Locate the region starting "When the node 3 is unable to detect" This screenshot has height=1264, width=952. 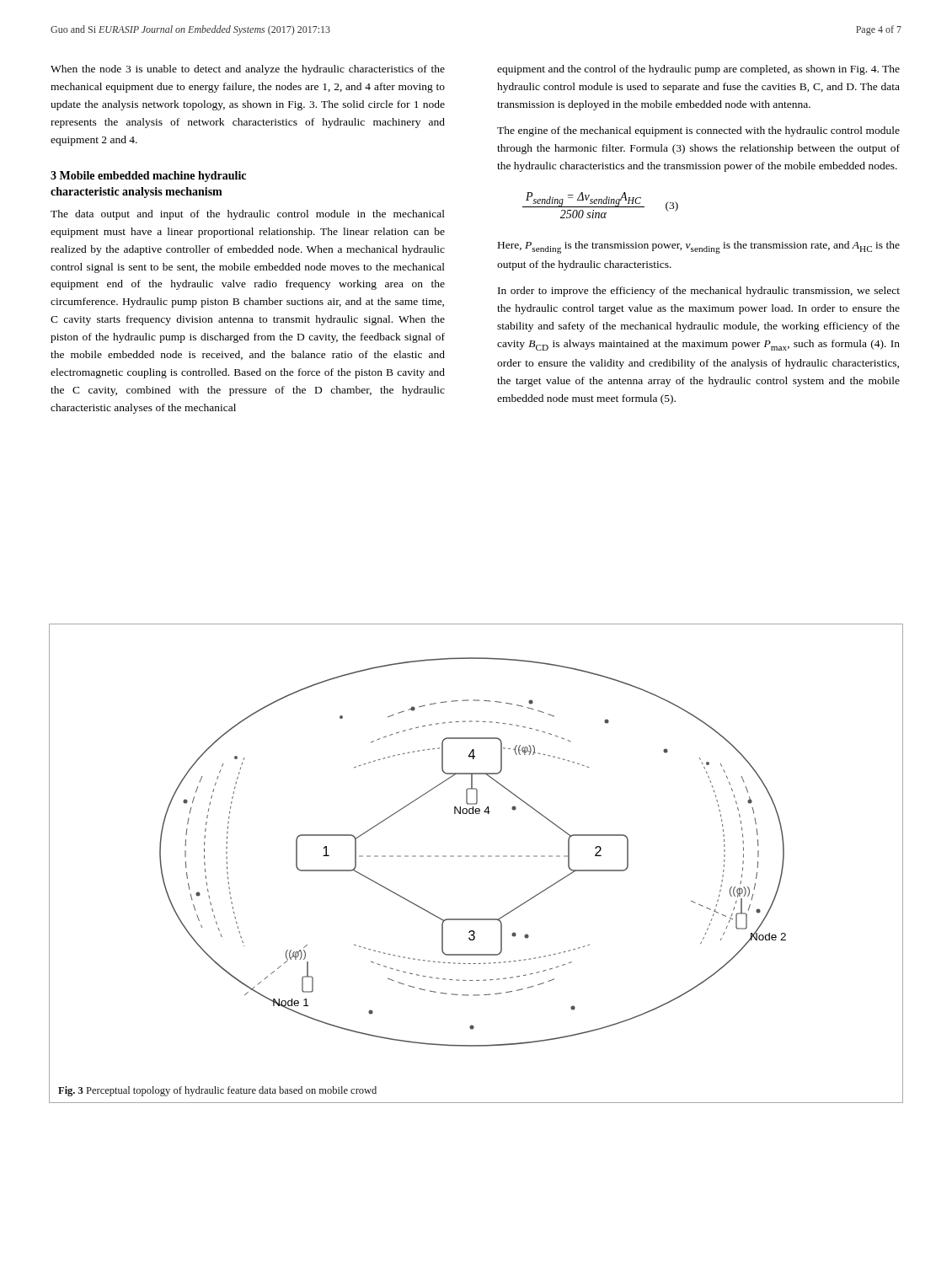point(248,104)
